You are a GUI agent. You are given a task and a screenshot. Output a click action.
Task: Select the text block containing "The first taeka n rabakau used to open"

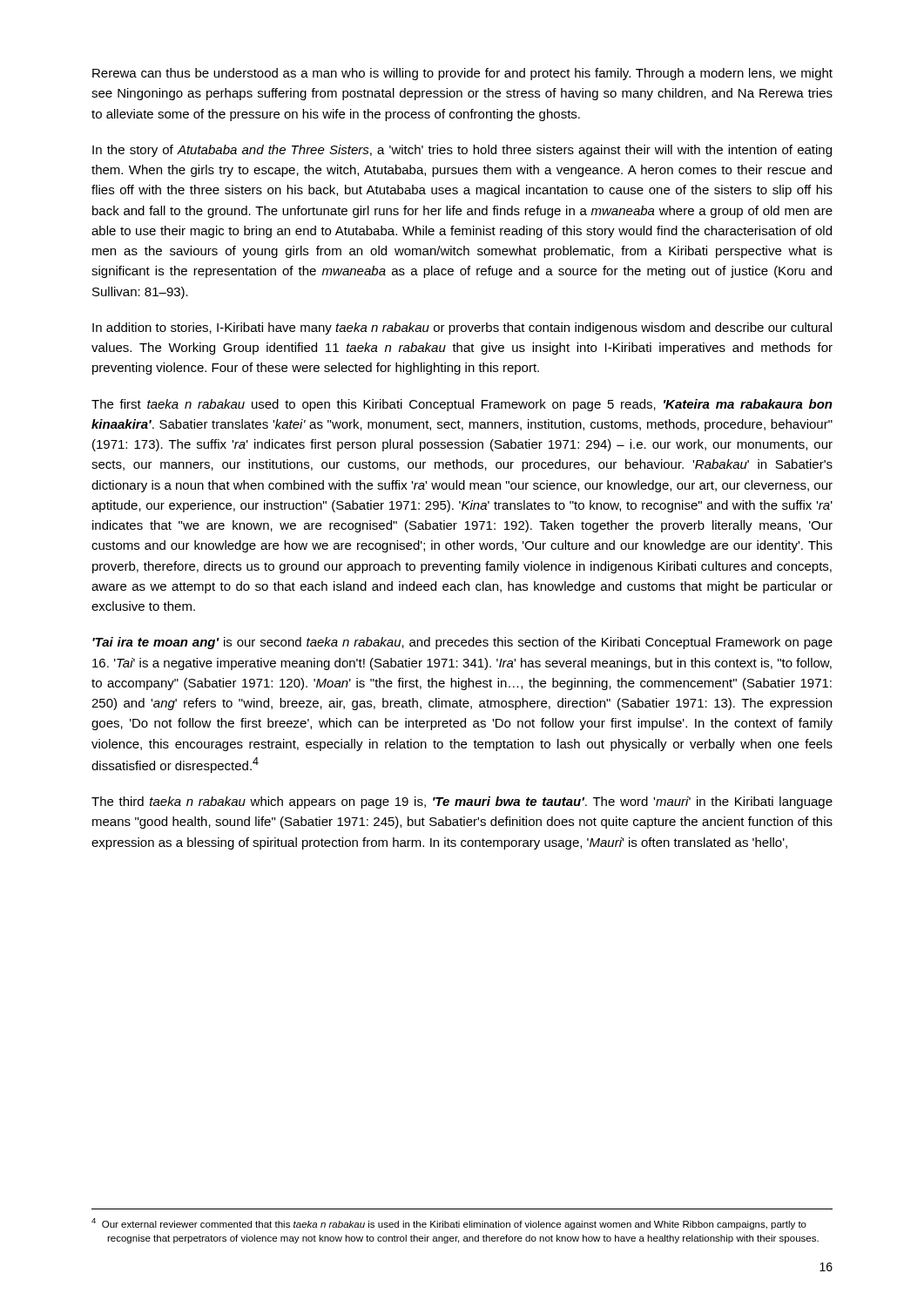462,505
